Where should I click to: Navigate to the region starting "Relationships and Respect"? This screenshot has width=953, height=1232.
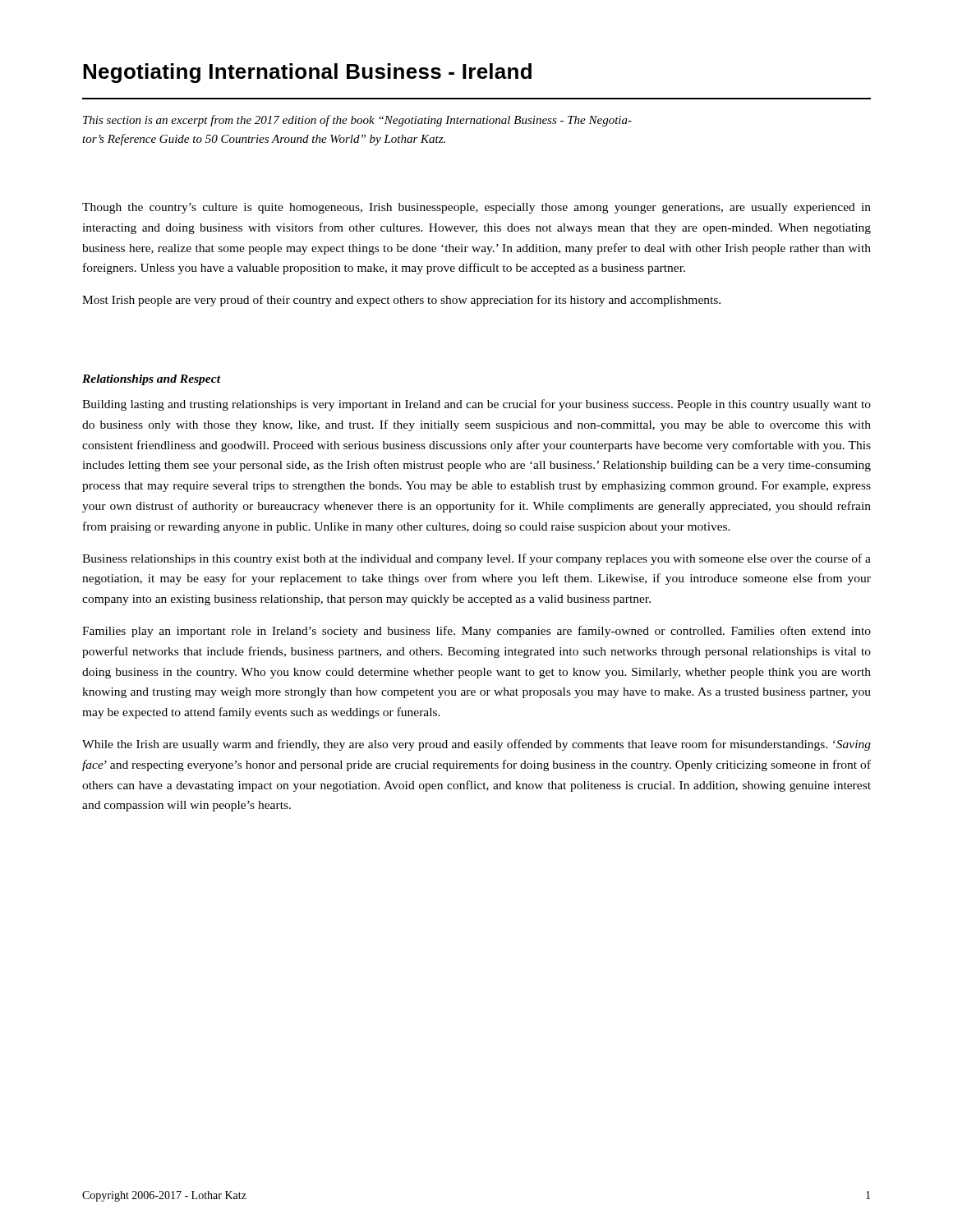coord(151,378)
